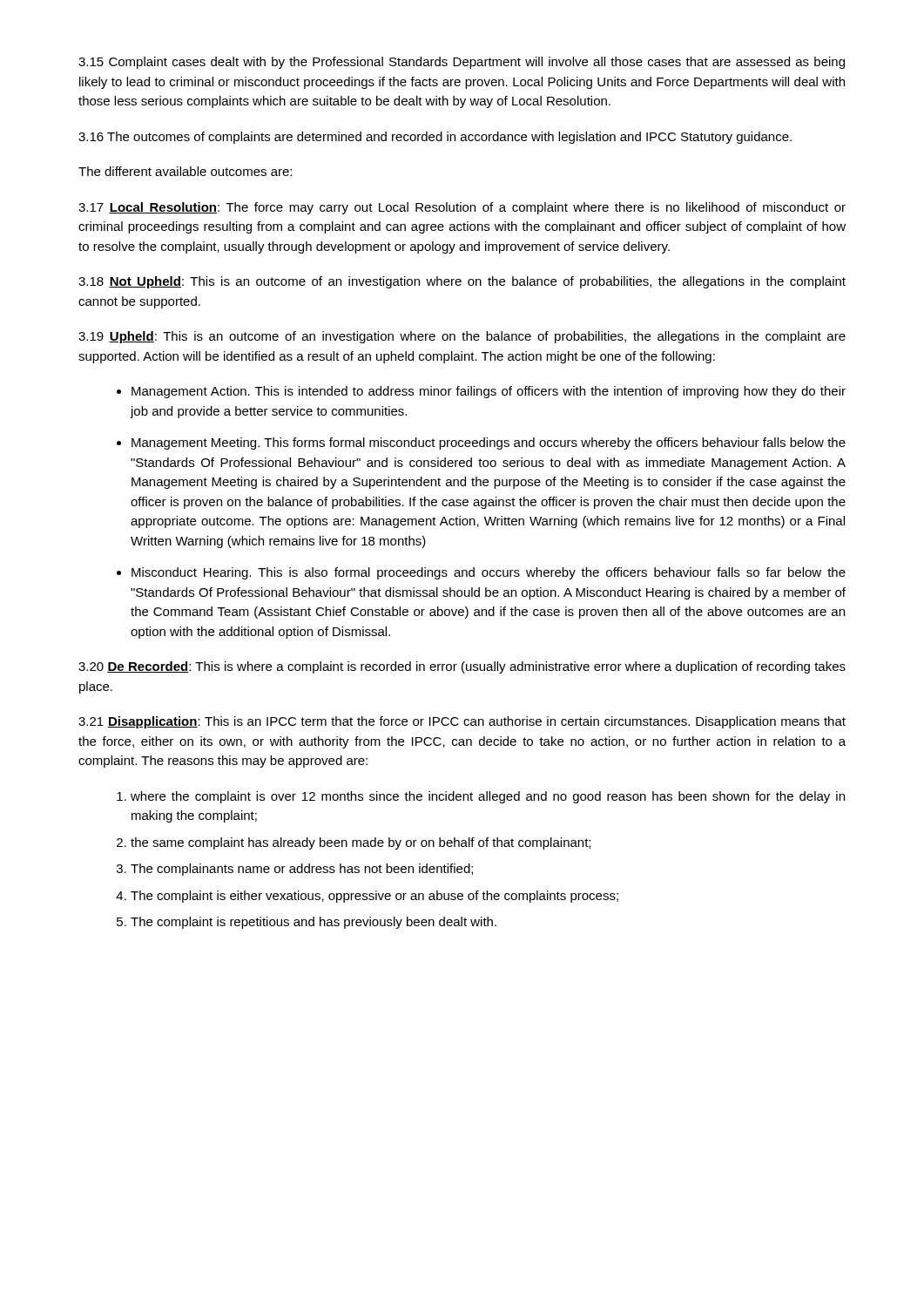
Task: Point to the block beginning "where the complaint is over 12 months"
Action: coord(488,805)
